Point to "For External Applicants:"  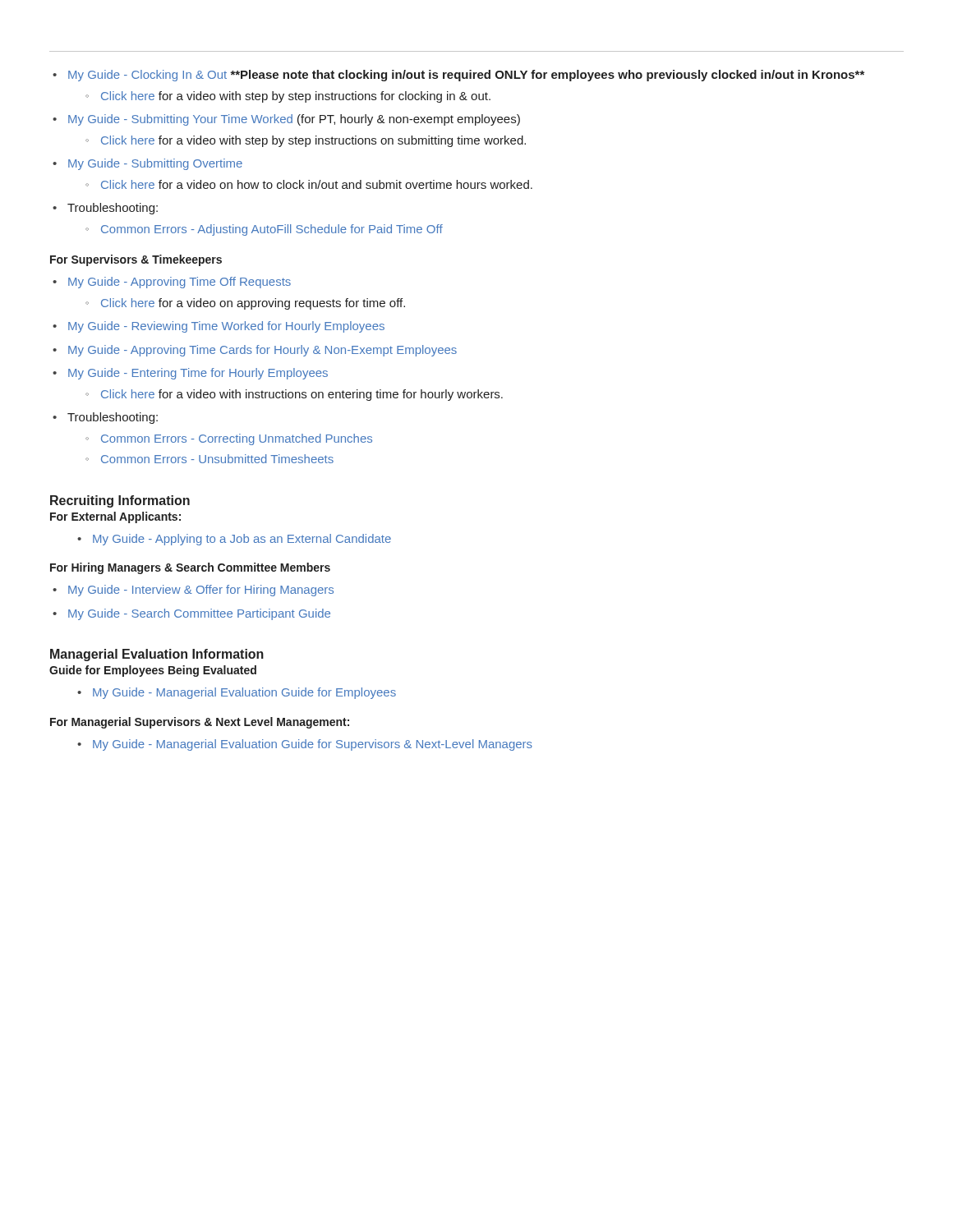coord(116,516)
